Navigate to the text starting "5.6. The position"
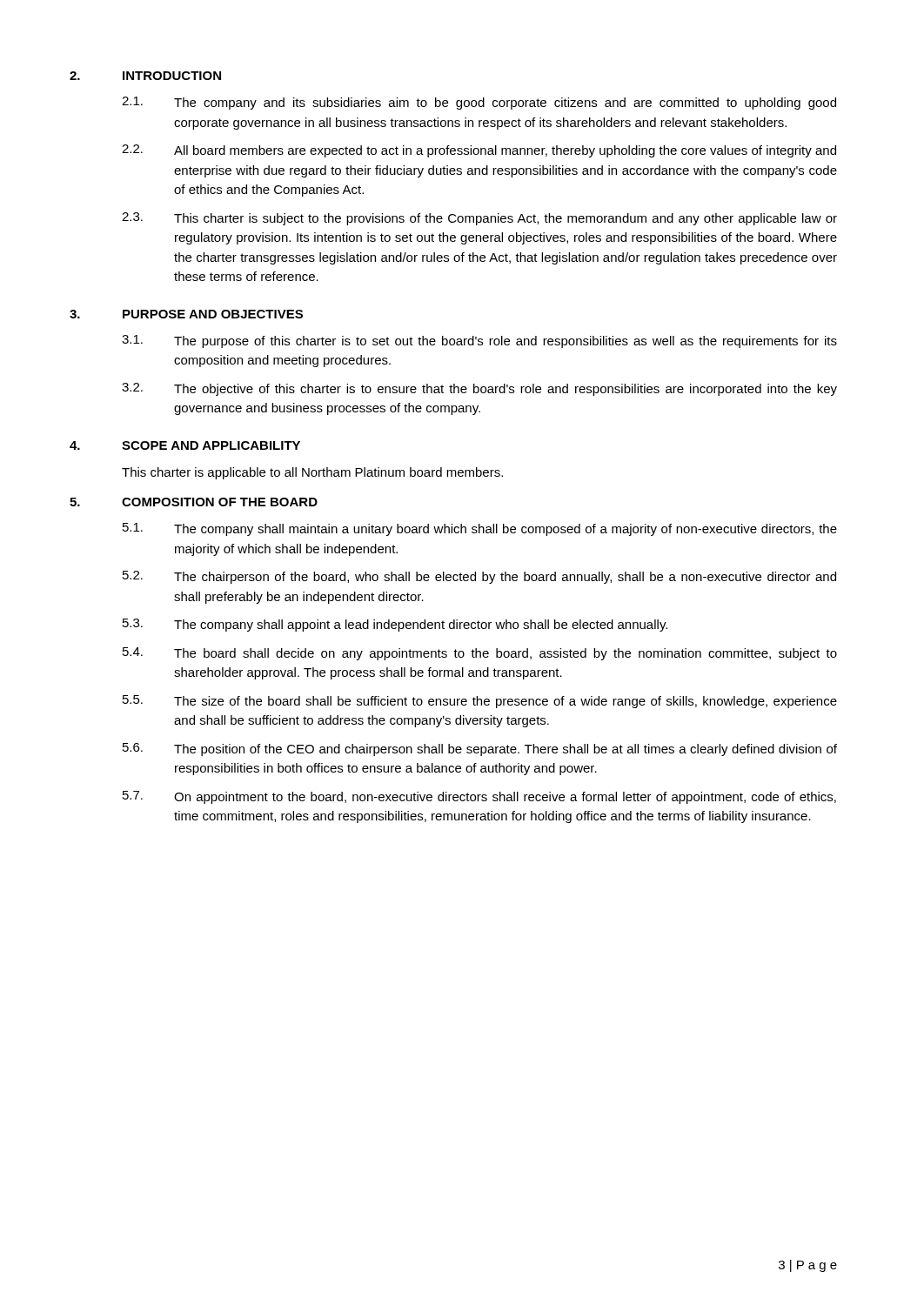This screenshot has height=1305, width=924. coord(479,759)
